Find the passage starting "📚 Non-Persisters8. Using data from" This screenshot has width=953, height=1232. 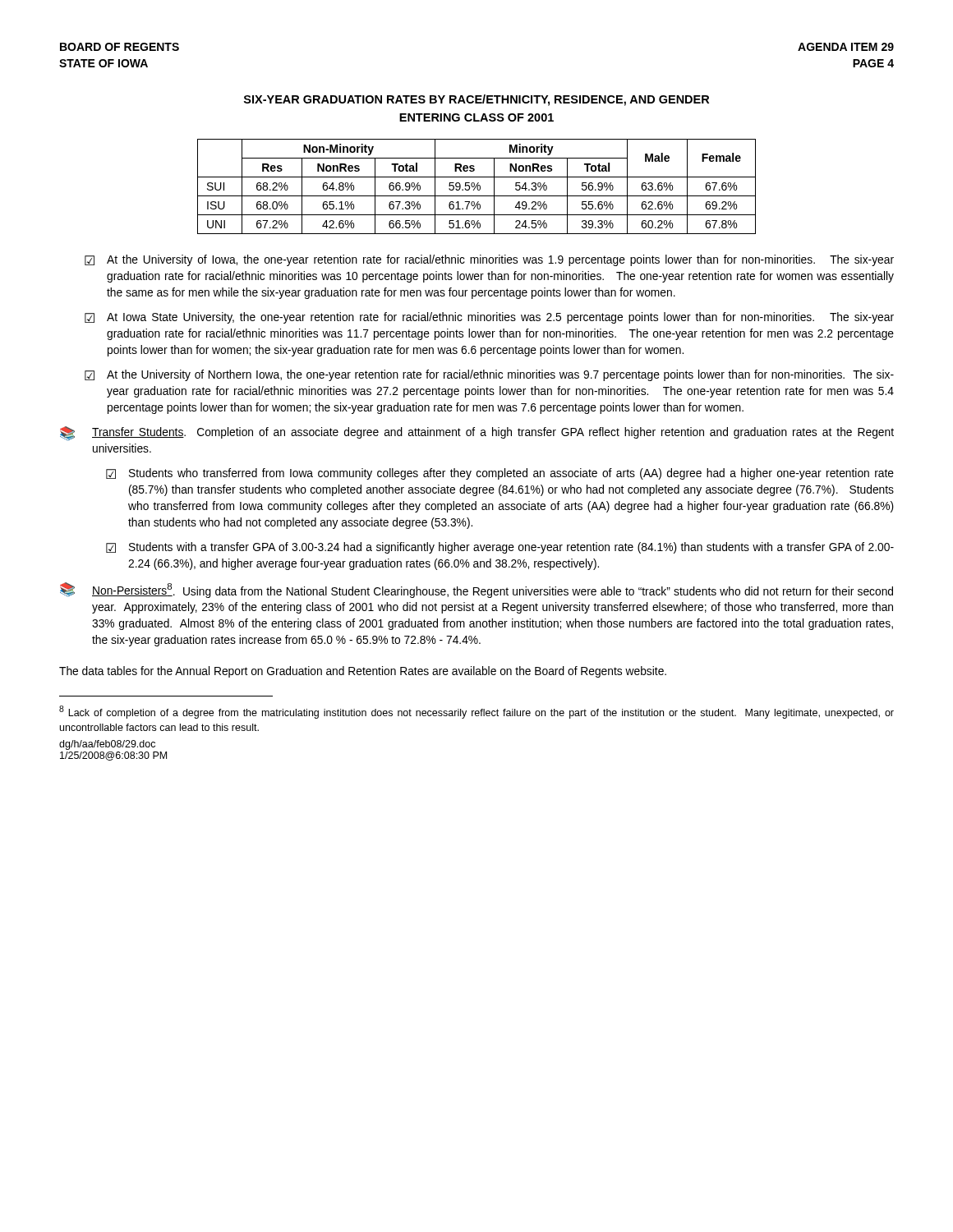pos(476,615)
